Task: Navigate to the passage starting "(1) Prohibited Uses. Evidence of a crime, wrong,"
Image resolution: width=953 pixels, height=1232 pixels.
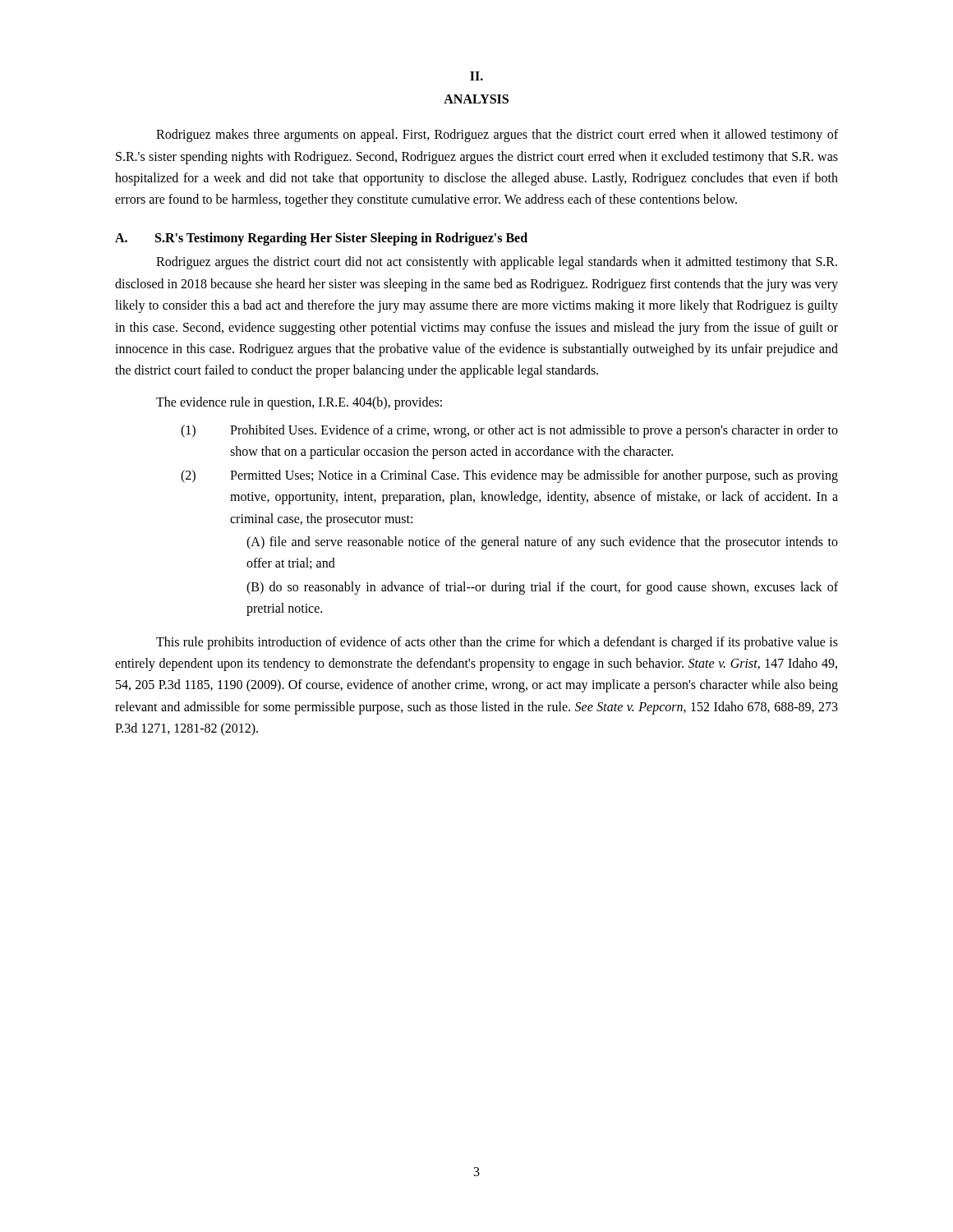Action: tap(509, 431)
